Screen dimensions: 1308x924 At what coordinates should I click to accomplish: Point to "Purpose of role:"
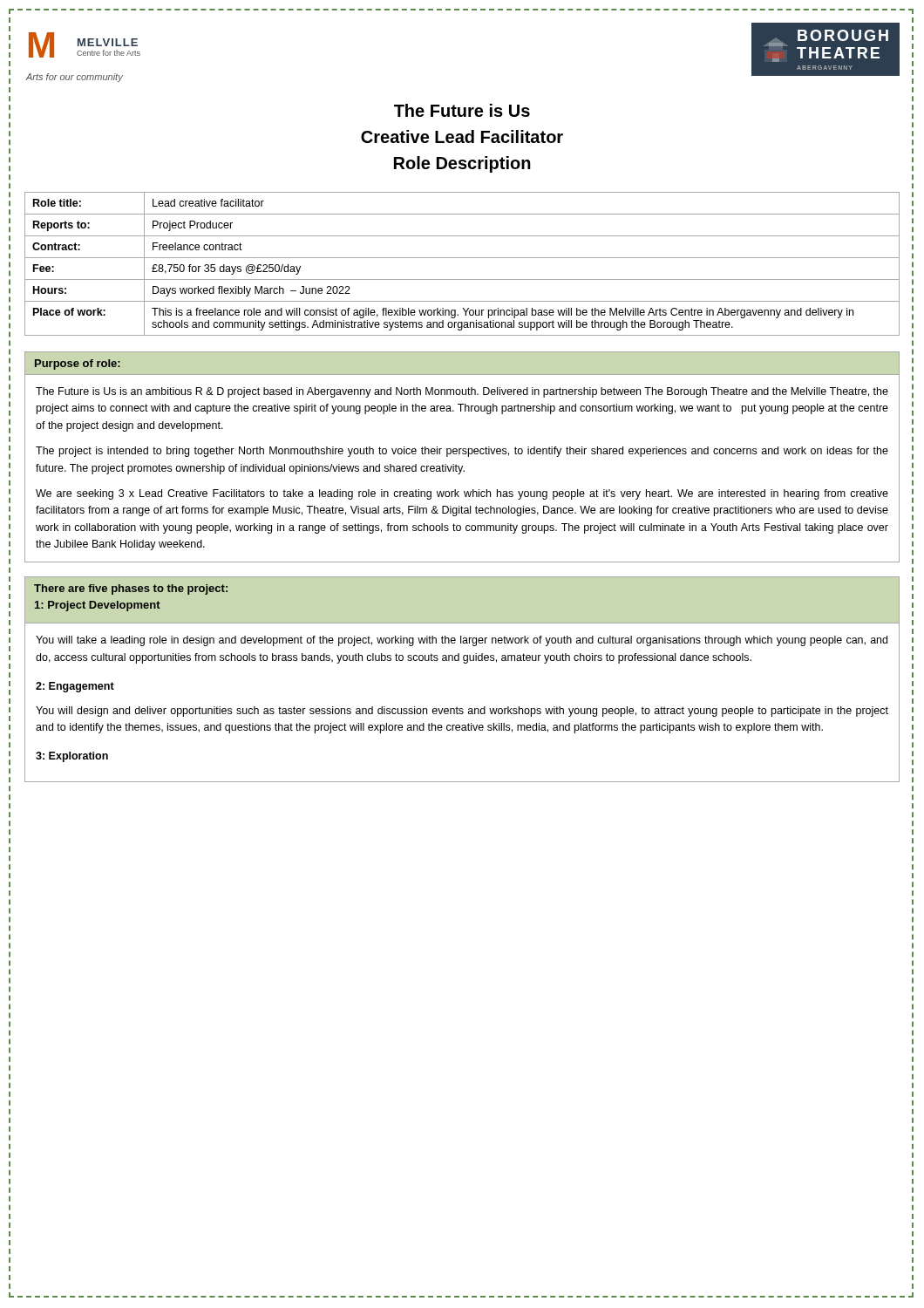point(77,363)
